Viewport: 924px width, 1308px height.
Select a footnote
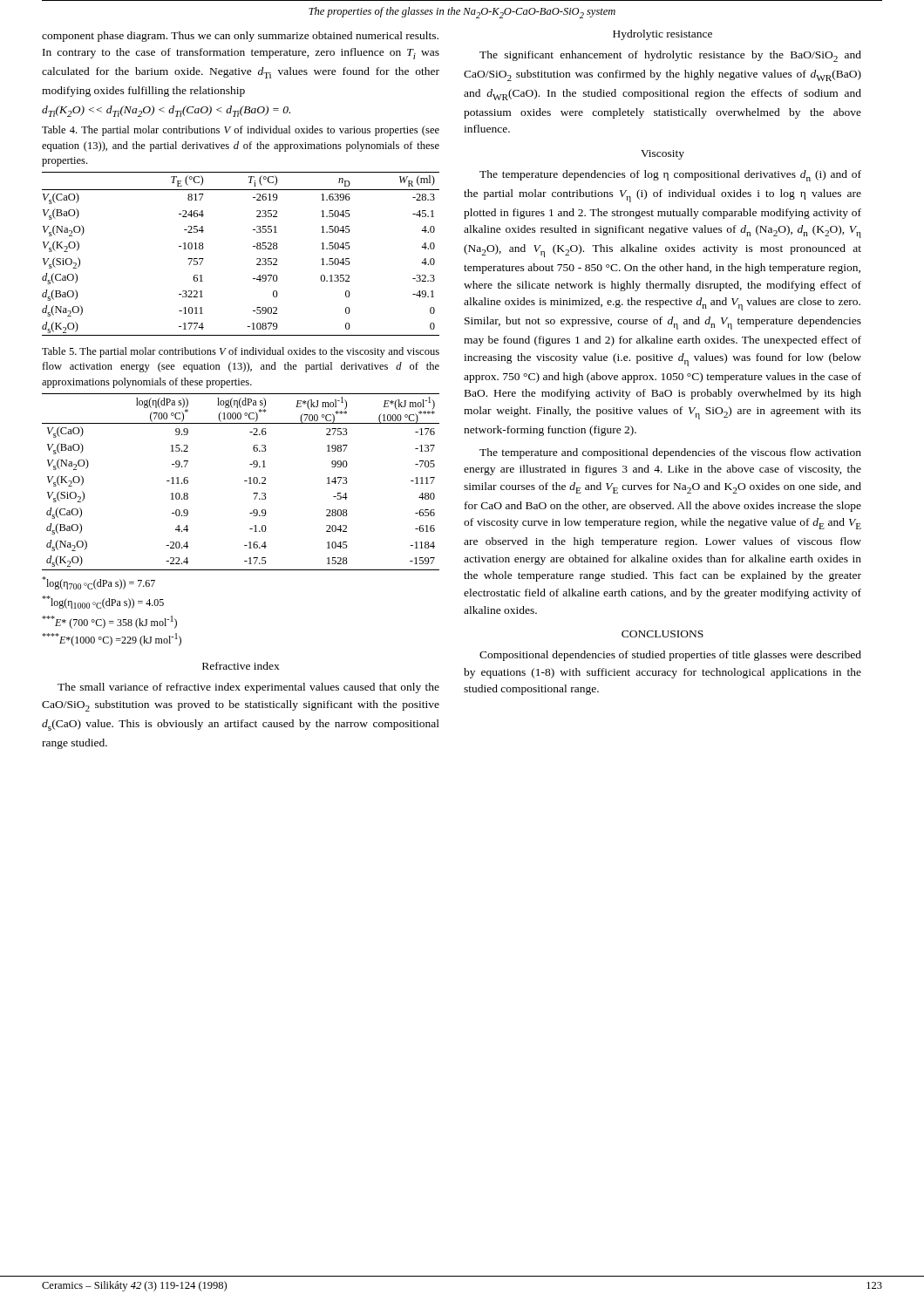click(112, 610)
